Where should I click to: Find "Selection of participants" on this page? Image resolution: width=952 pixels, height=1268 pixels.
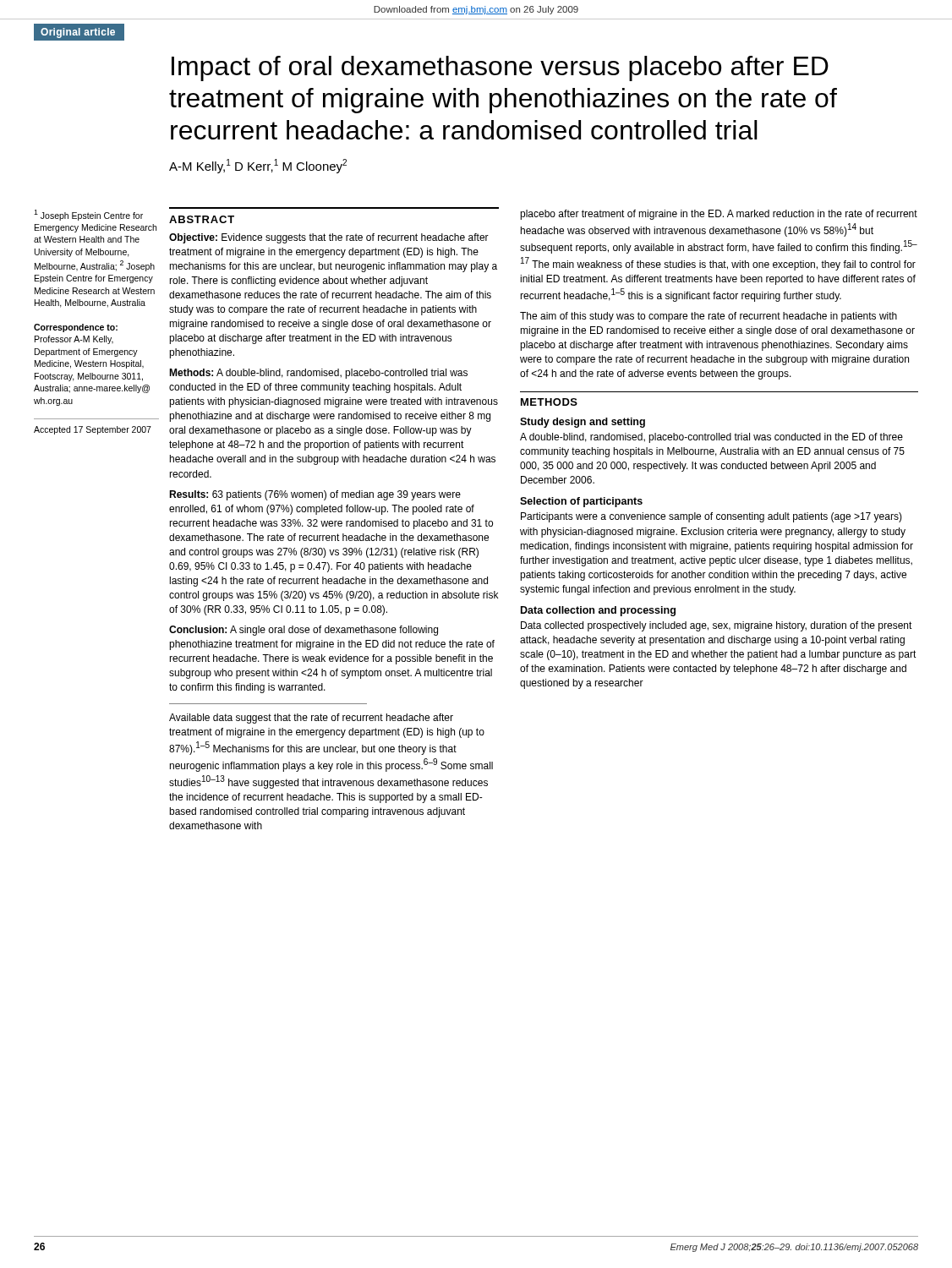(581, 502)
